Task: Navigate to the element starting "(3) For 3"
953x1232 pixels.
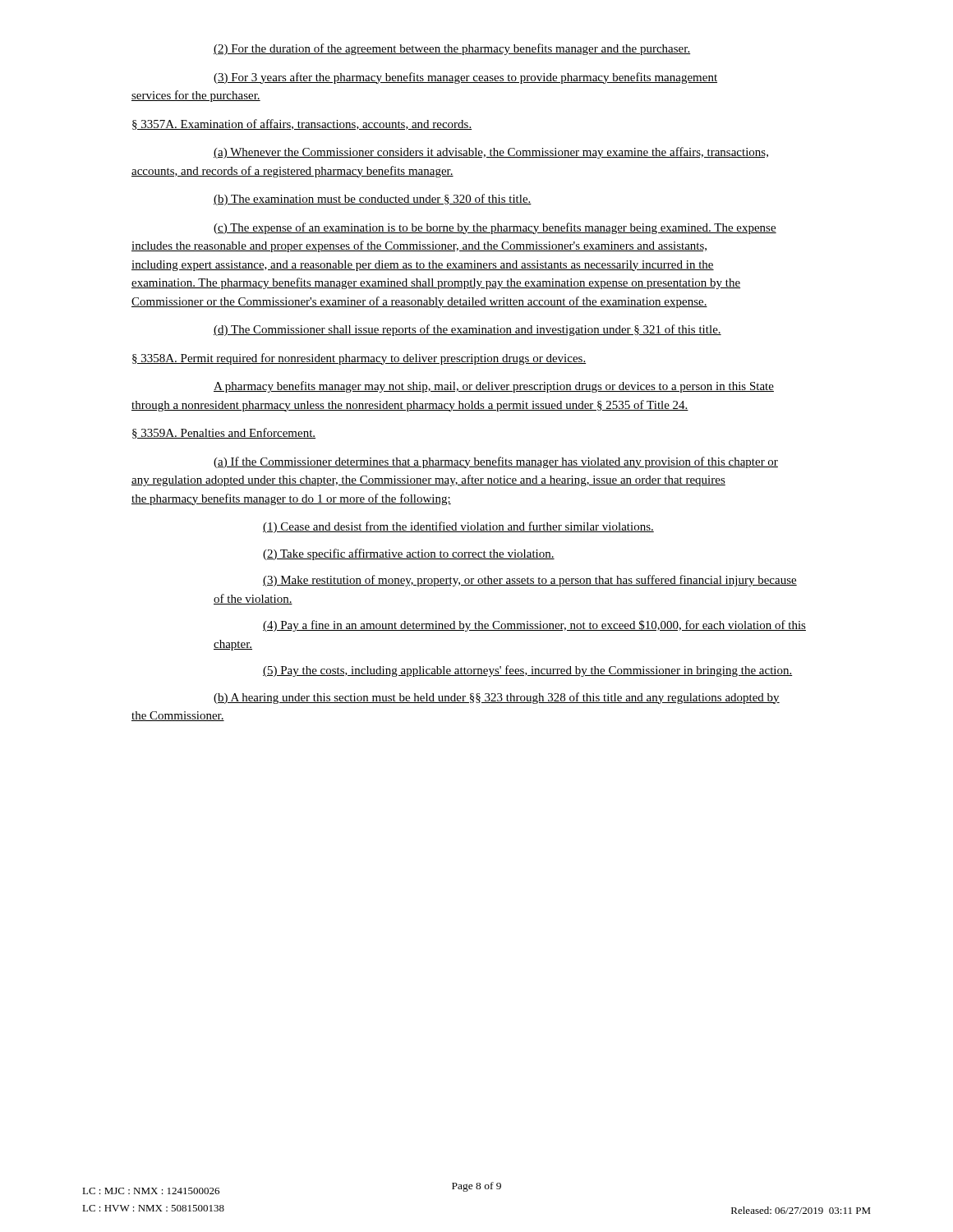Action: point(501,87)
